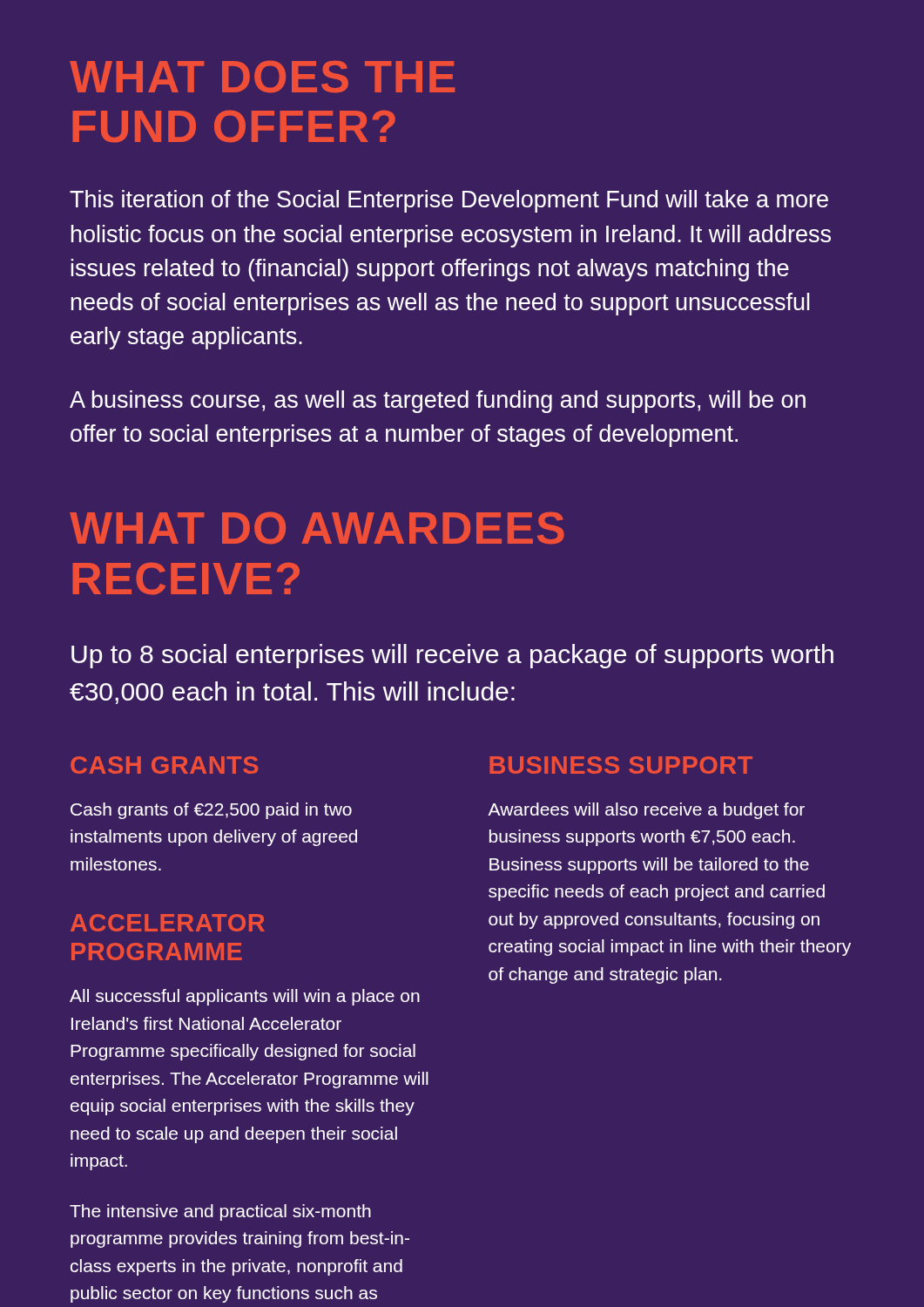924x1307 pixels.
Task: Locate the text block starting "Up to 8 social enterprises will receive a"
Action: (x=462, y=673)
